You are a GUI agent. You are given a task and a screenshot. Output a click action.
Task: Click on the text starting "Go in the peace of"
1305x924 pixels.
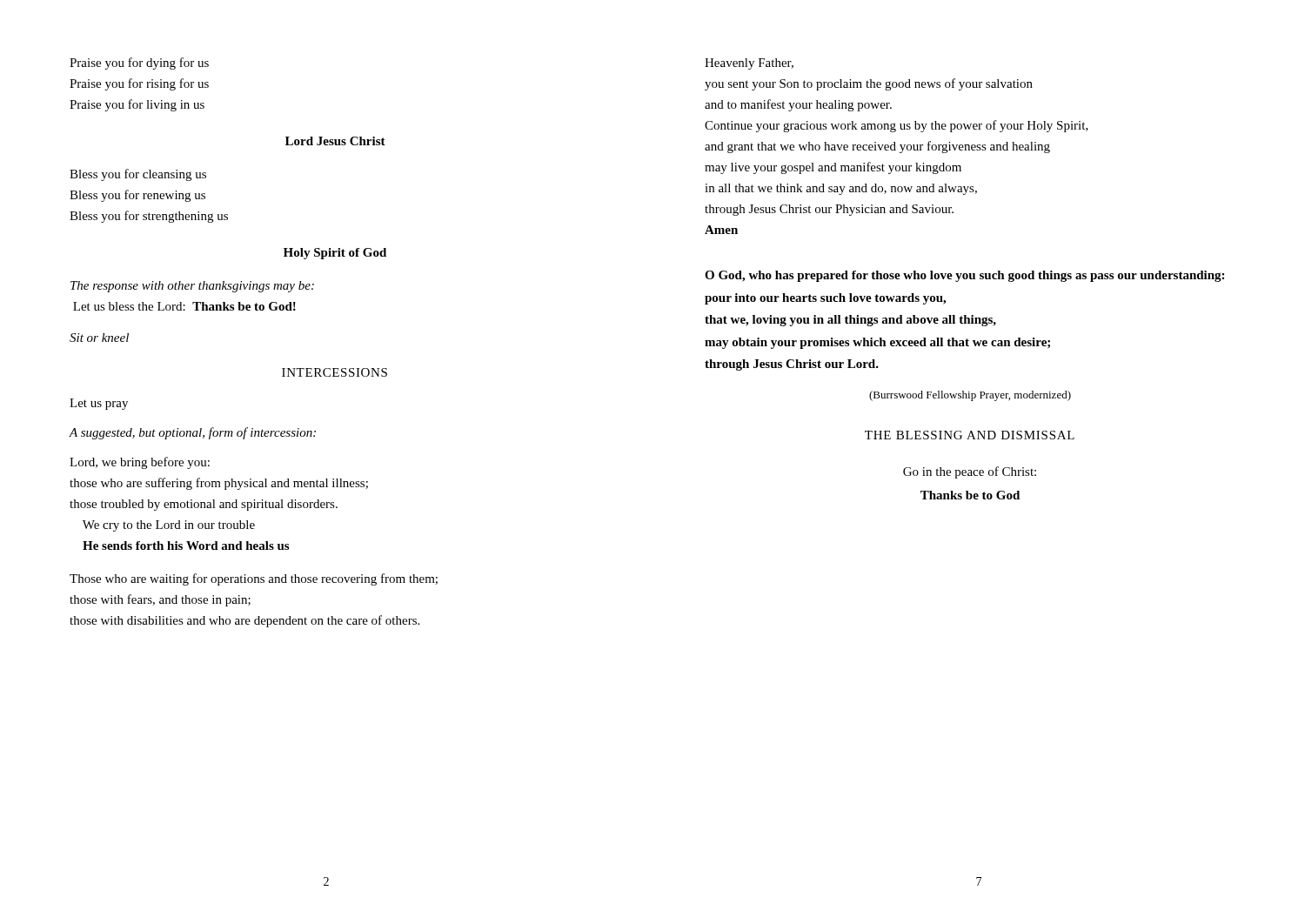[970, 483]
